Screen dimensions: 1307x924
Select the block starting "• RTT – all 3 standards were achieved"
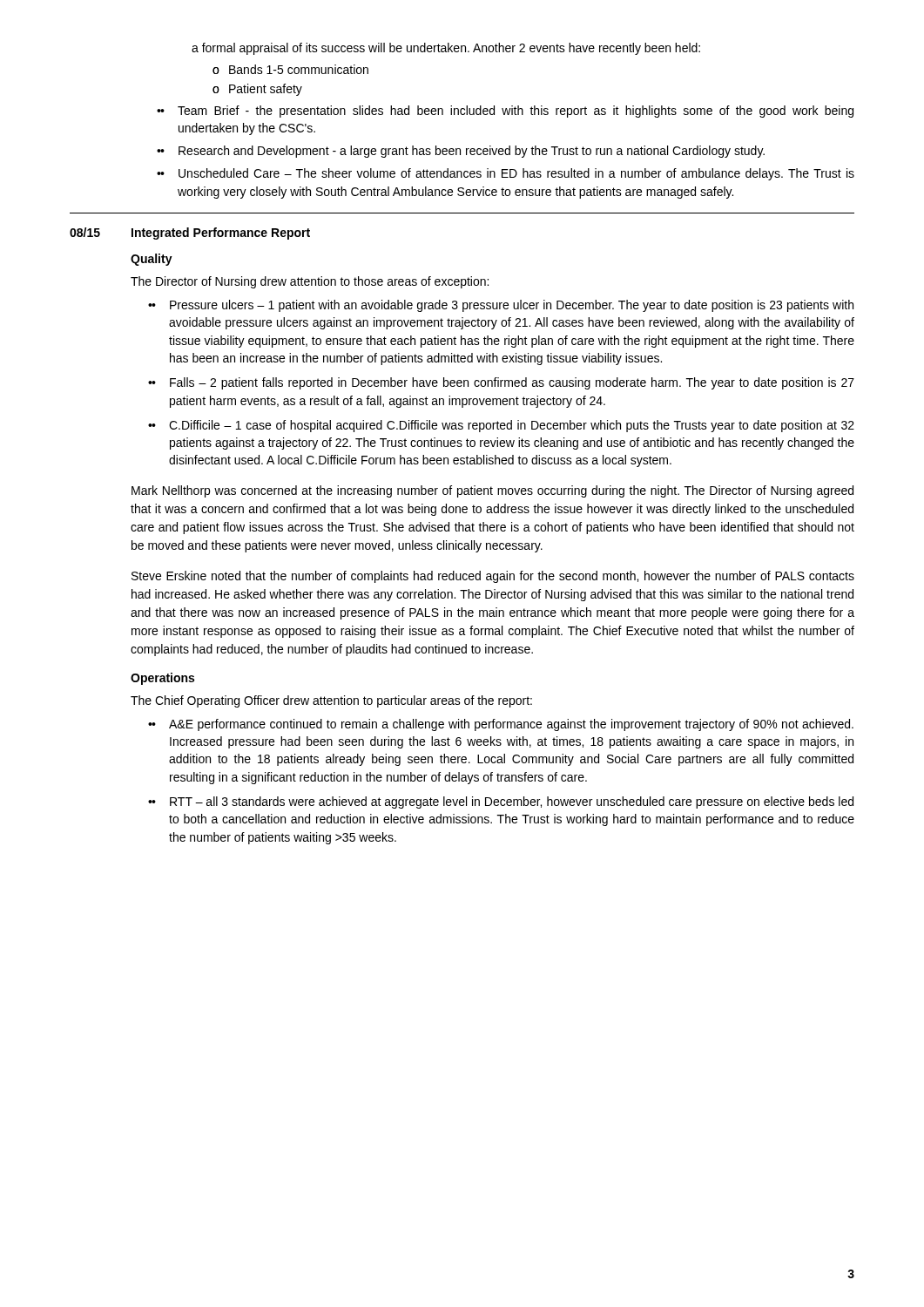point(503,818)
